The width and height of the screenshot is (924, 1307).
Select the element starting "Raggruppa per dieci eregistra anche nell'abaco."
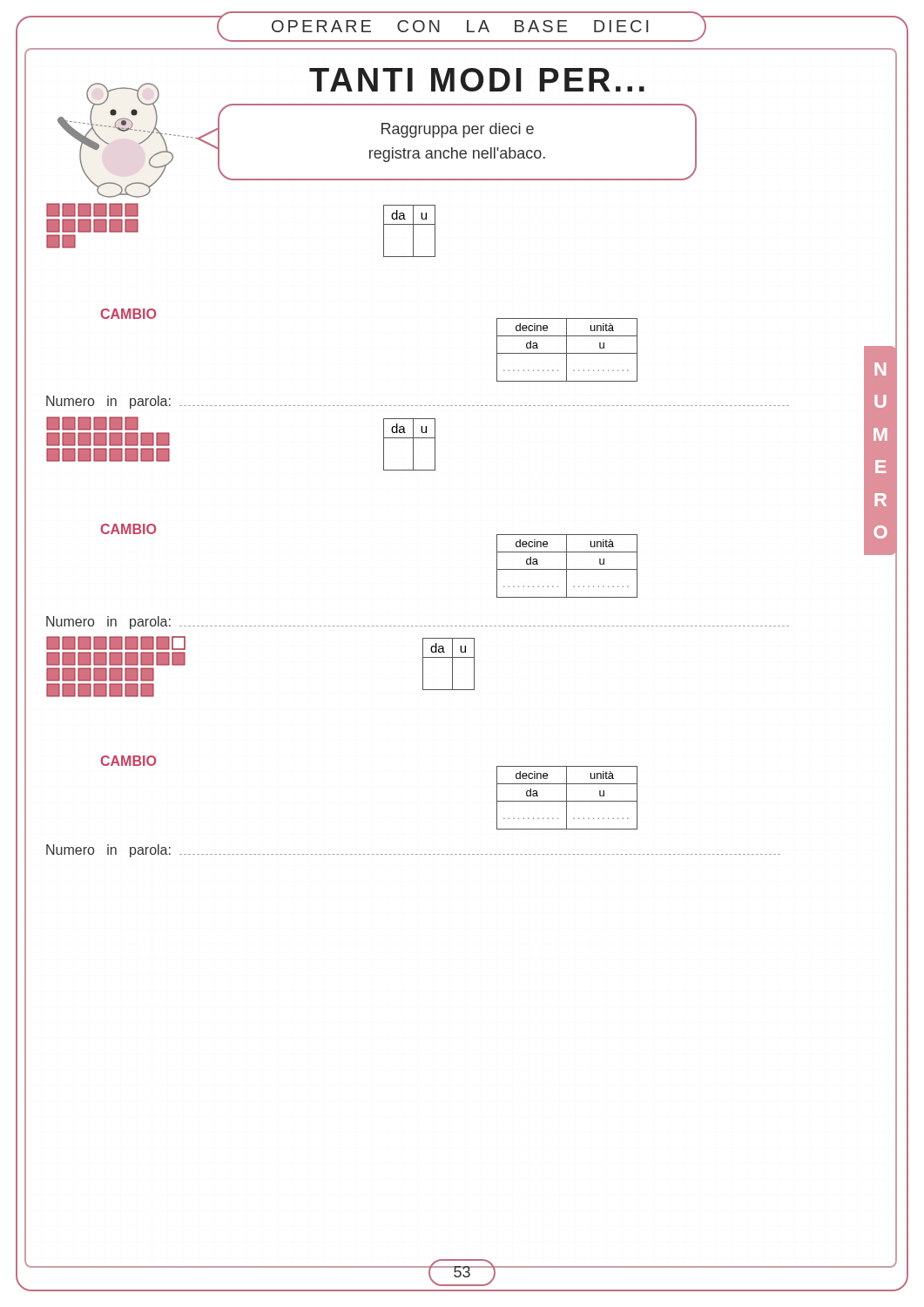(457, 141)
